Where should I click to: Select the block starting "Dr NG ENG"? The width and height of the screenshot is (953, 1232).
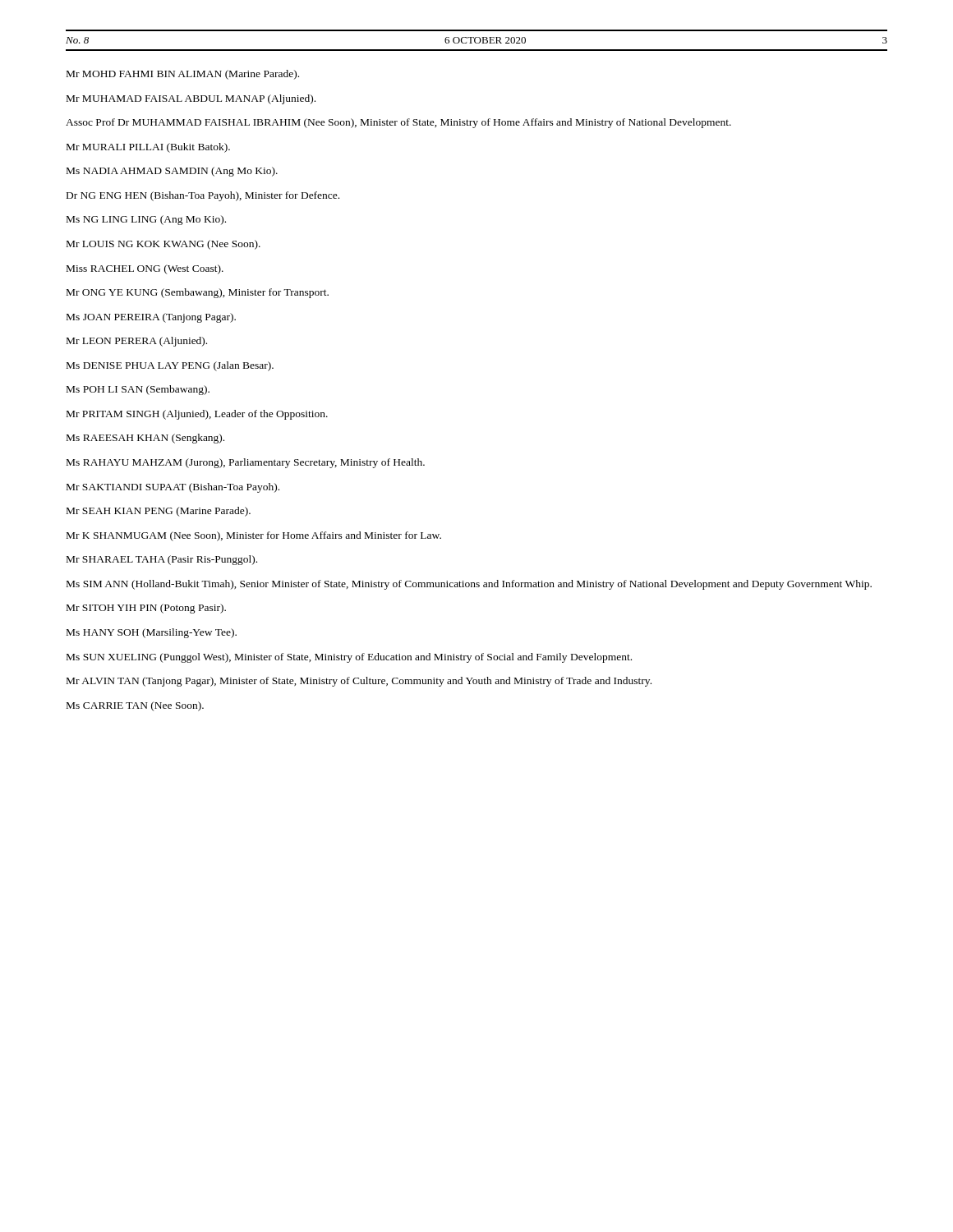point(203,195)
